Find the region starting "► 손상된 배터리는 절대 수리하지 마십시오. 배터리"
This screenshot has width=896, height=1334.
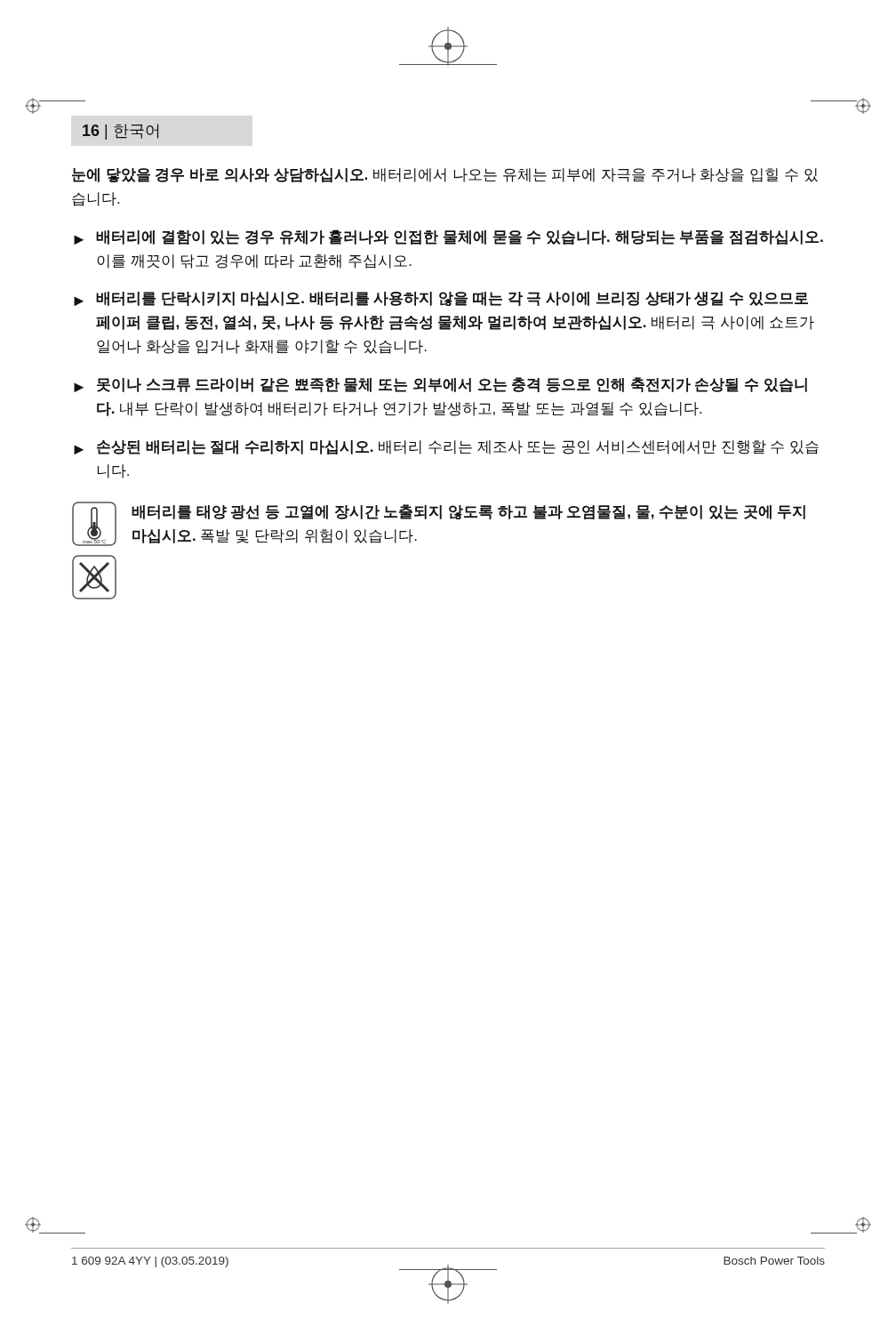click(448, 459)
